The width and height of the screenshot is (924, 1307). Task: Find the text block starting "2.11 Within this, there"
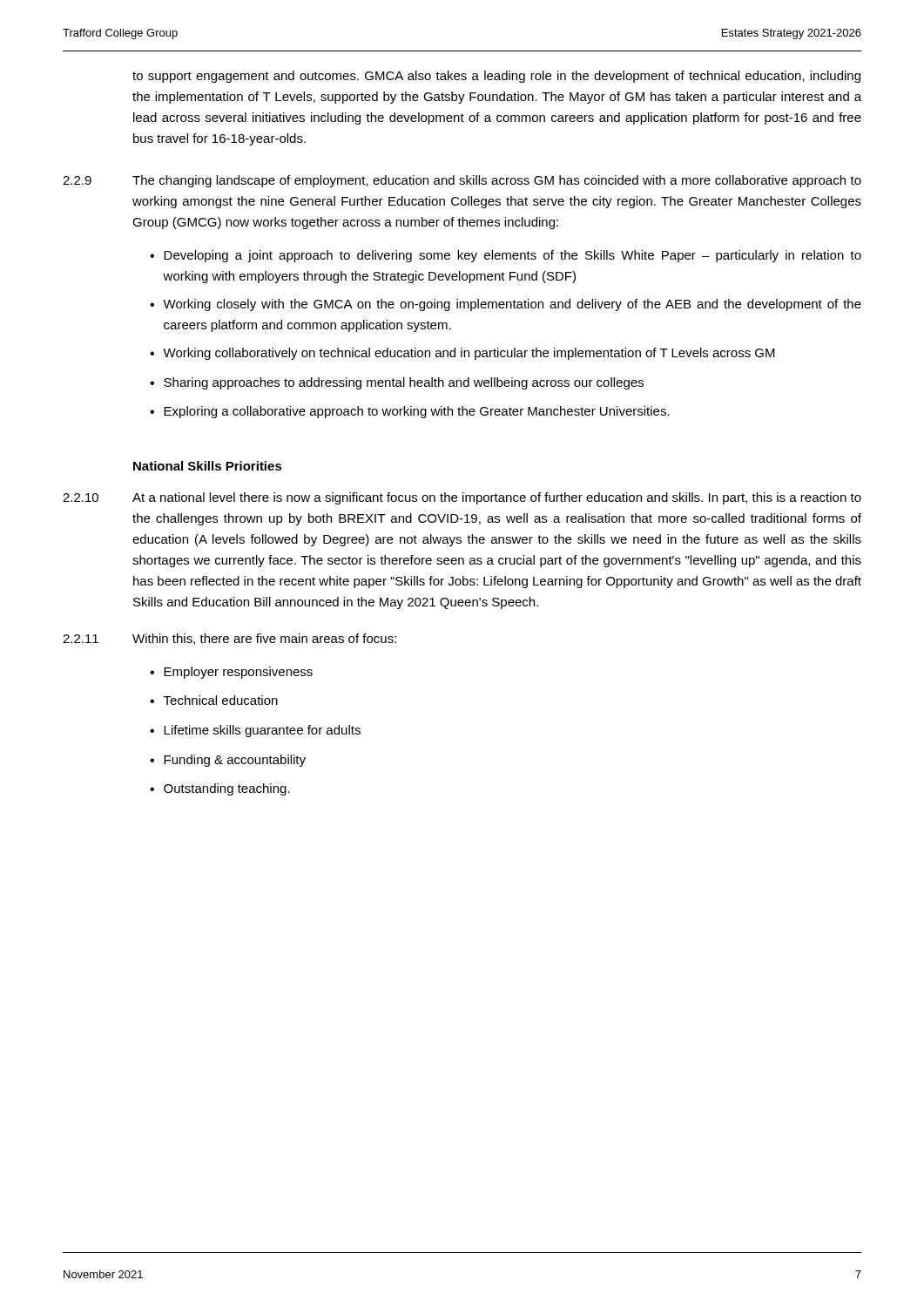pos(229,639)
